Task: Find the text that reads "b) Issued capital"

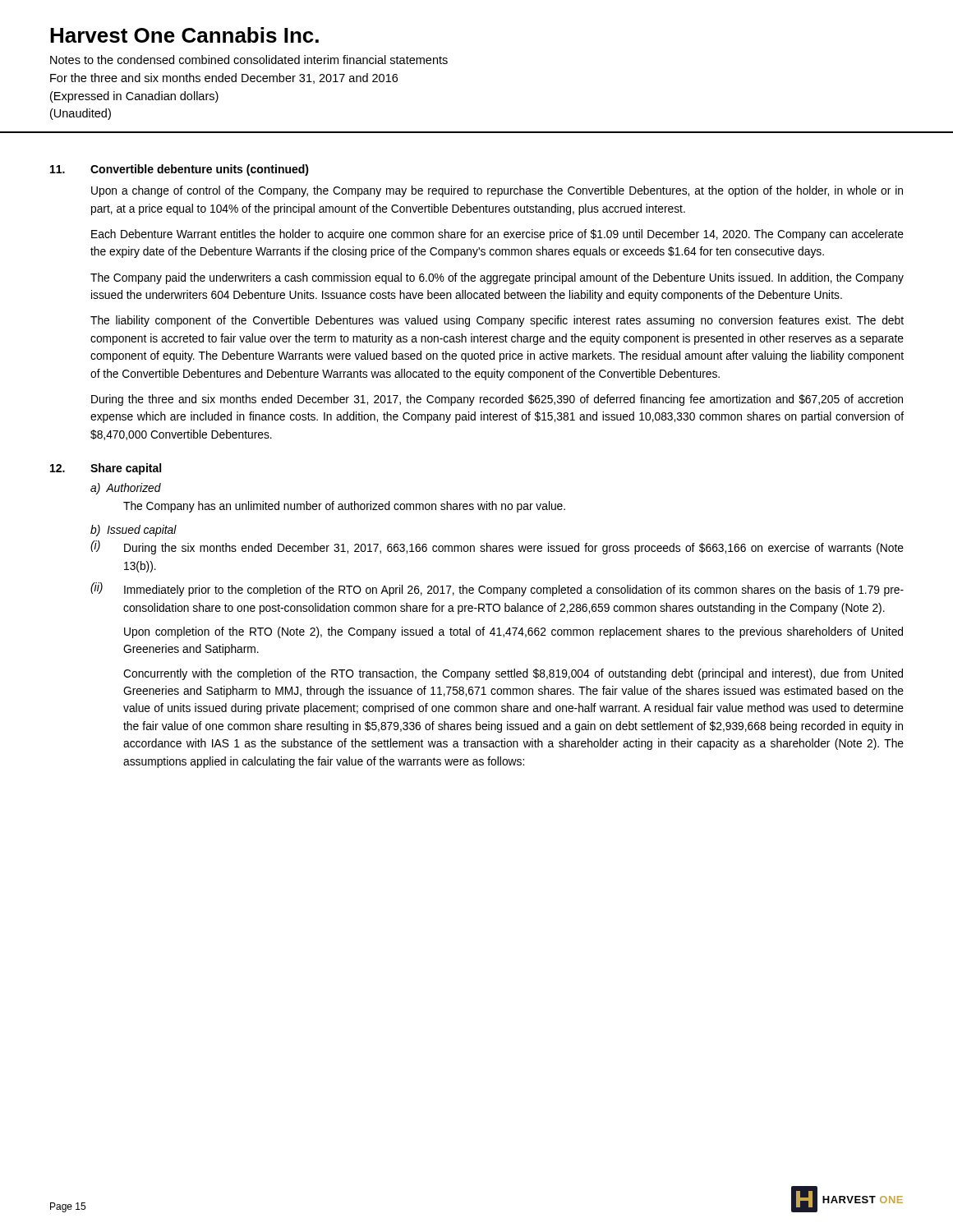Action: [x=133, y=530]
